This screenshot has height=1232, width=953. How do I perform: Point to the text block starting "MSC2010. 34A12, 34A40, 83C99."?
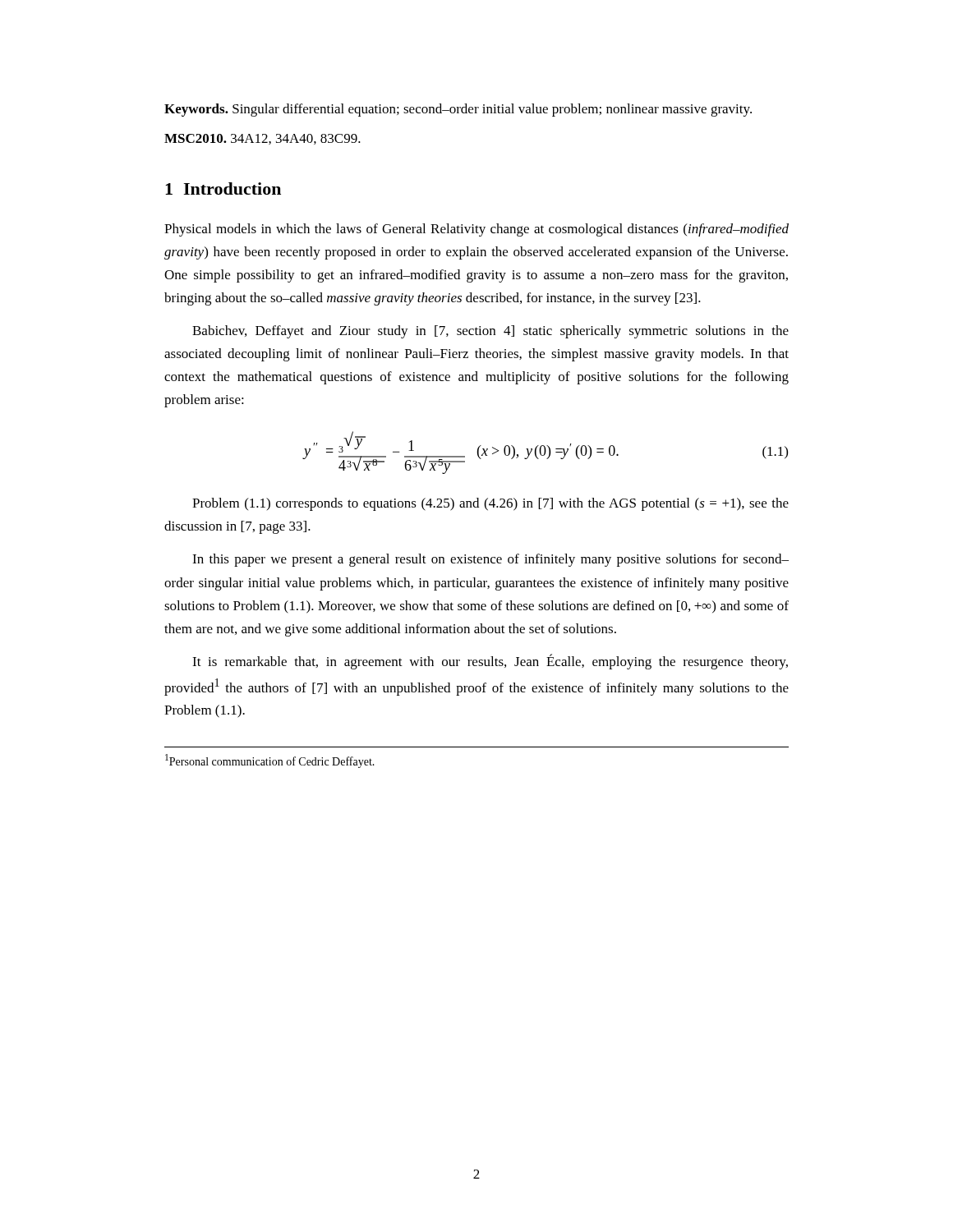[263, 138]
